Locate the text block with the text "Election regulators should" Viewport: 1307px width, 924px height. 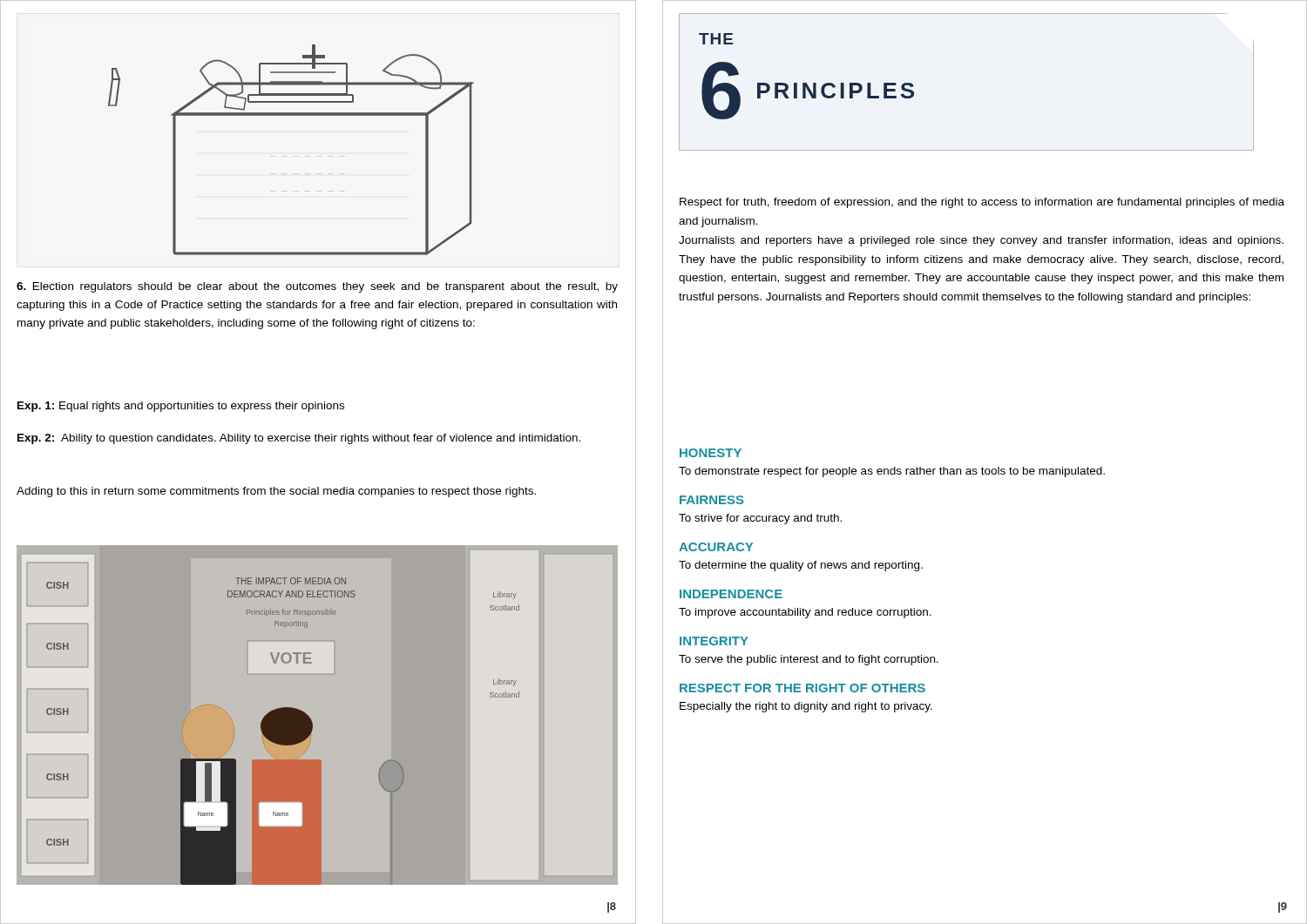(317, 304)
